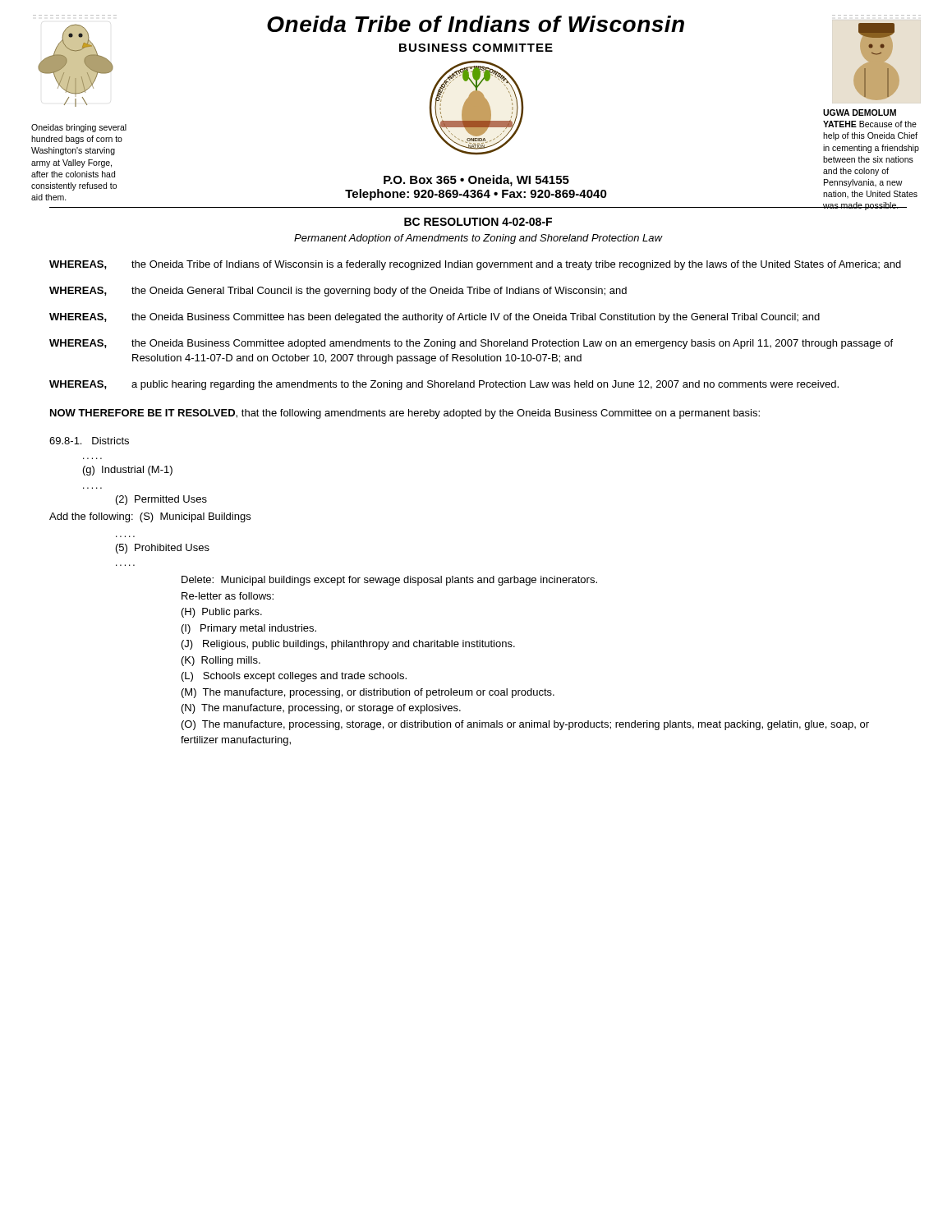Locate the block of text that opens with "P.O. Box 365 •"
Image resolution: width=952 pixels, height=1232 pixels.
[476, 186]
